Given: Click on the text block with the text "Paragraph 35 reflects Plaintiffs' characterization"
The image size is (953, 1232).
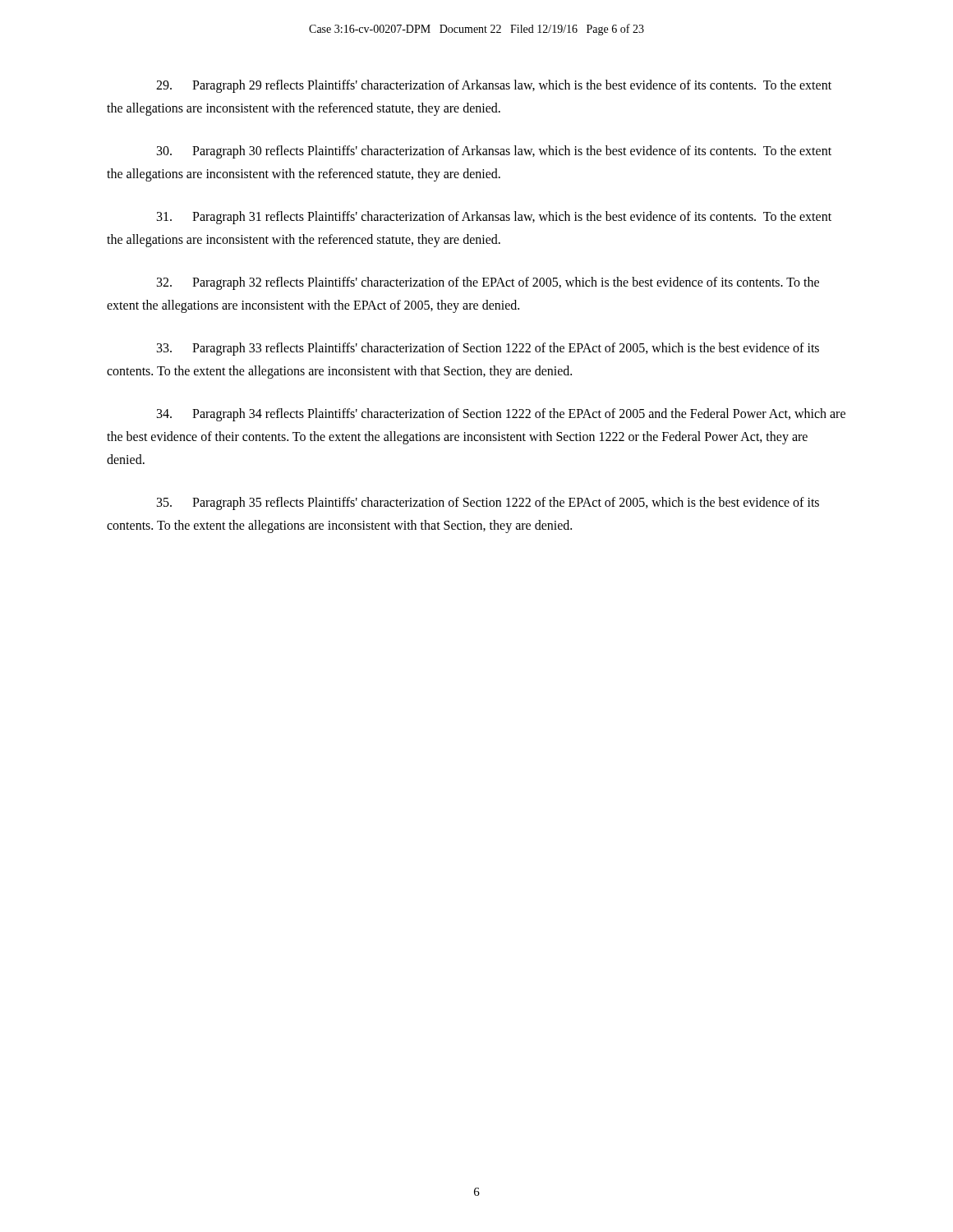Looking at the screenshot, I should 463,512.
